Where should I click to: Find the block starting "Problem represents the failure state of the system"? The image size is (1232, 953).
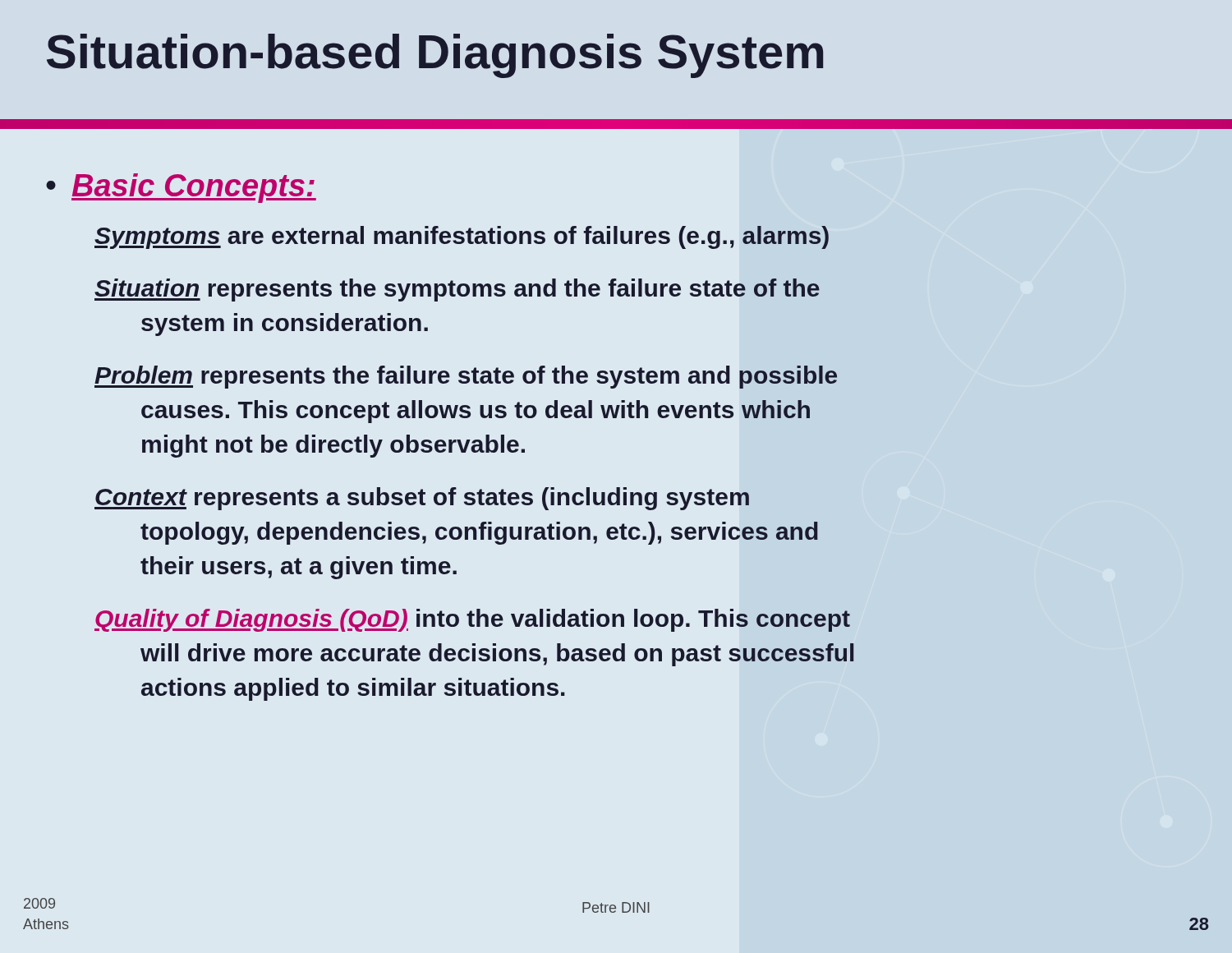[637, 412]
